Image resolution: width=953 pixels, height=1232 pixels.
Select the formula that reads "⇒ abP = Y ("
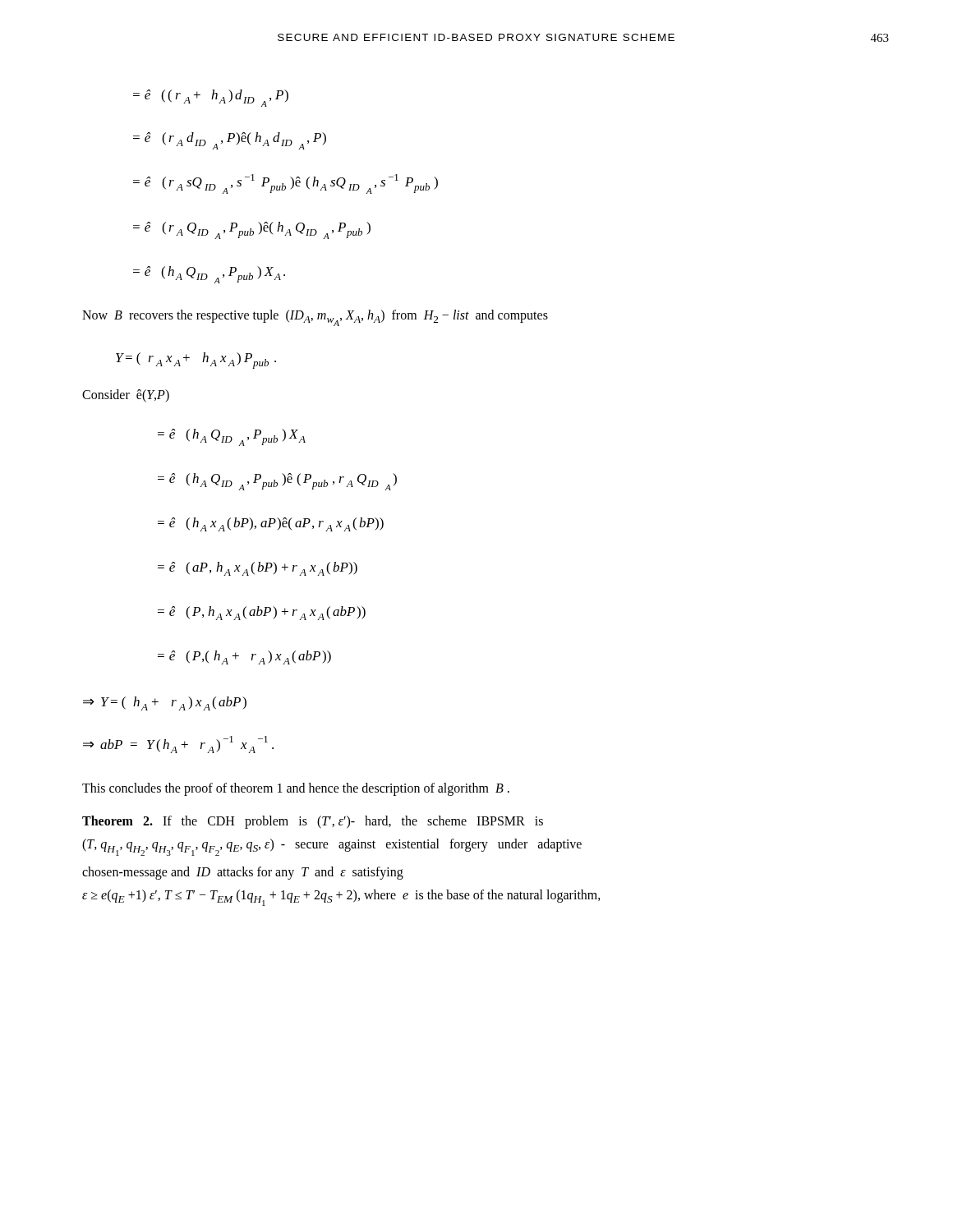coord(178,745)
